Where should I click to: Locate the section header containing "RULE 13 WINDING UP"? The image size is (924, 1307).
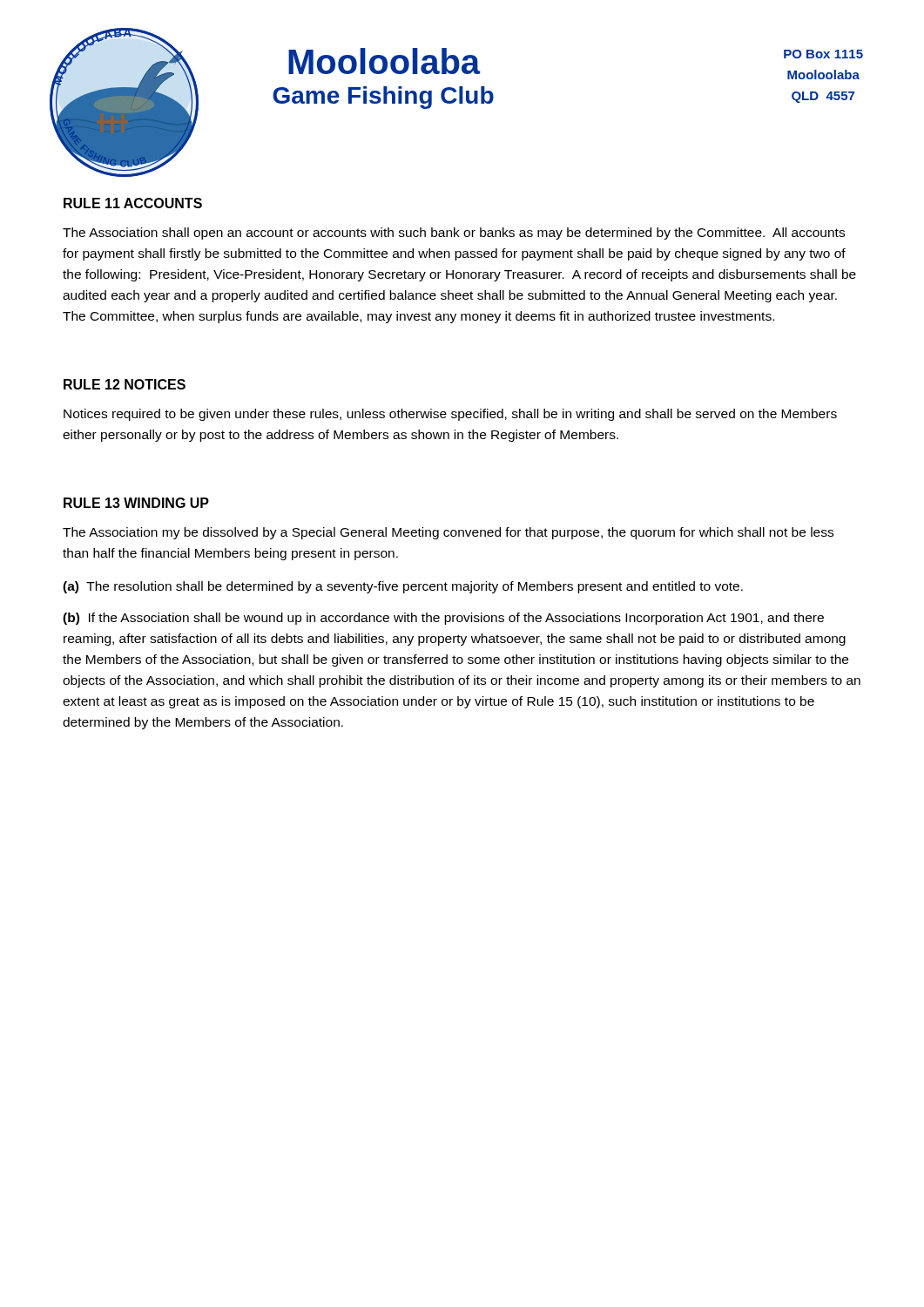point(136,503)
